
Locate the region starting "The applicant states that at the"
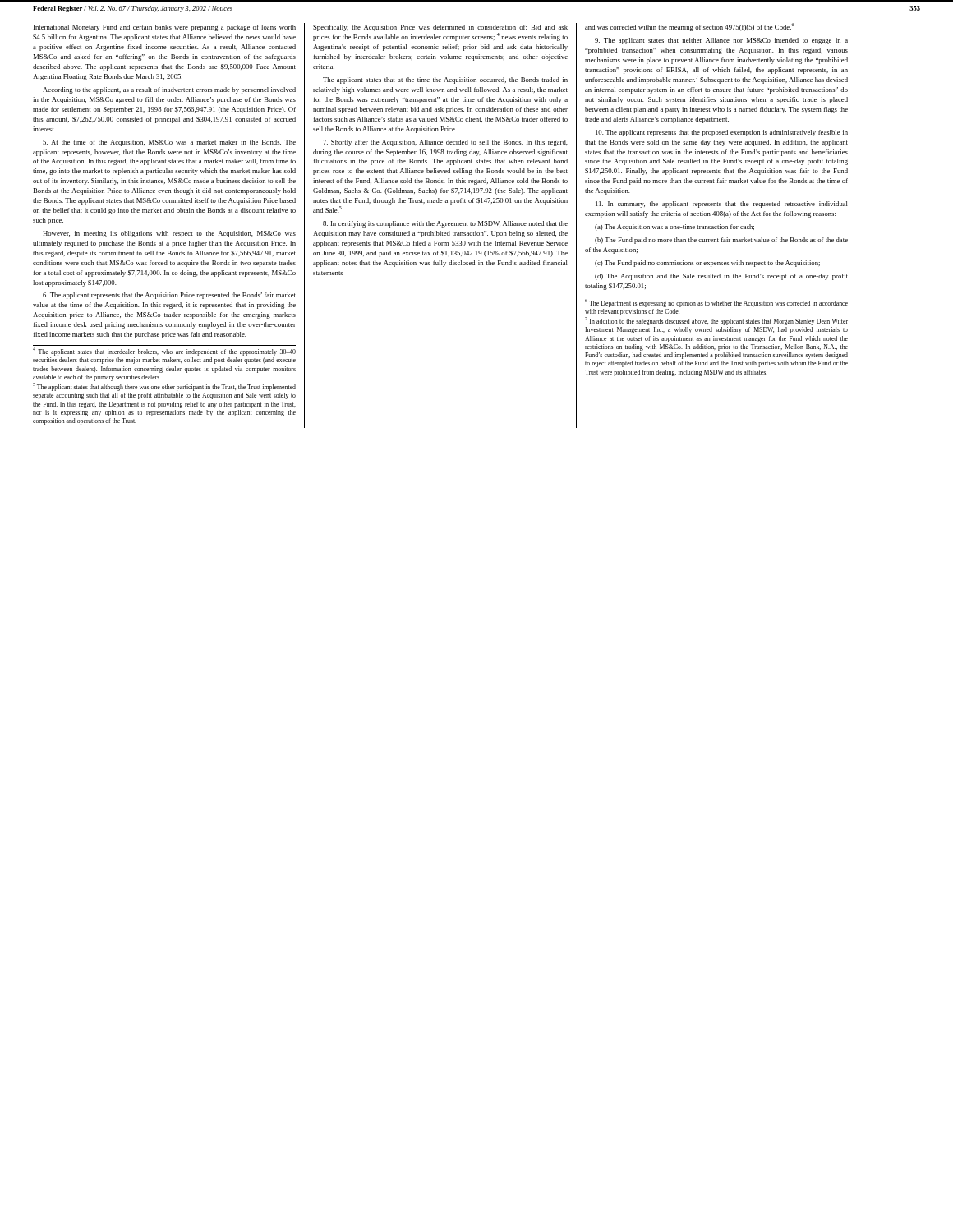coord(440,105)
